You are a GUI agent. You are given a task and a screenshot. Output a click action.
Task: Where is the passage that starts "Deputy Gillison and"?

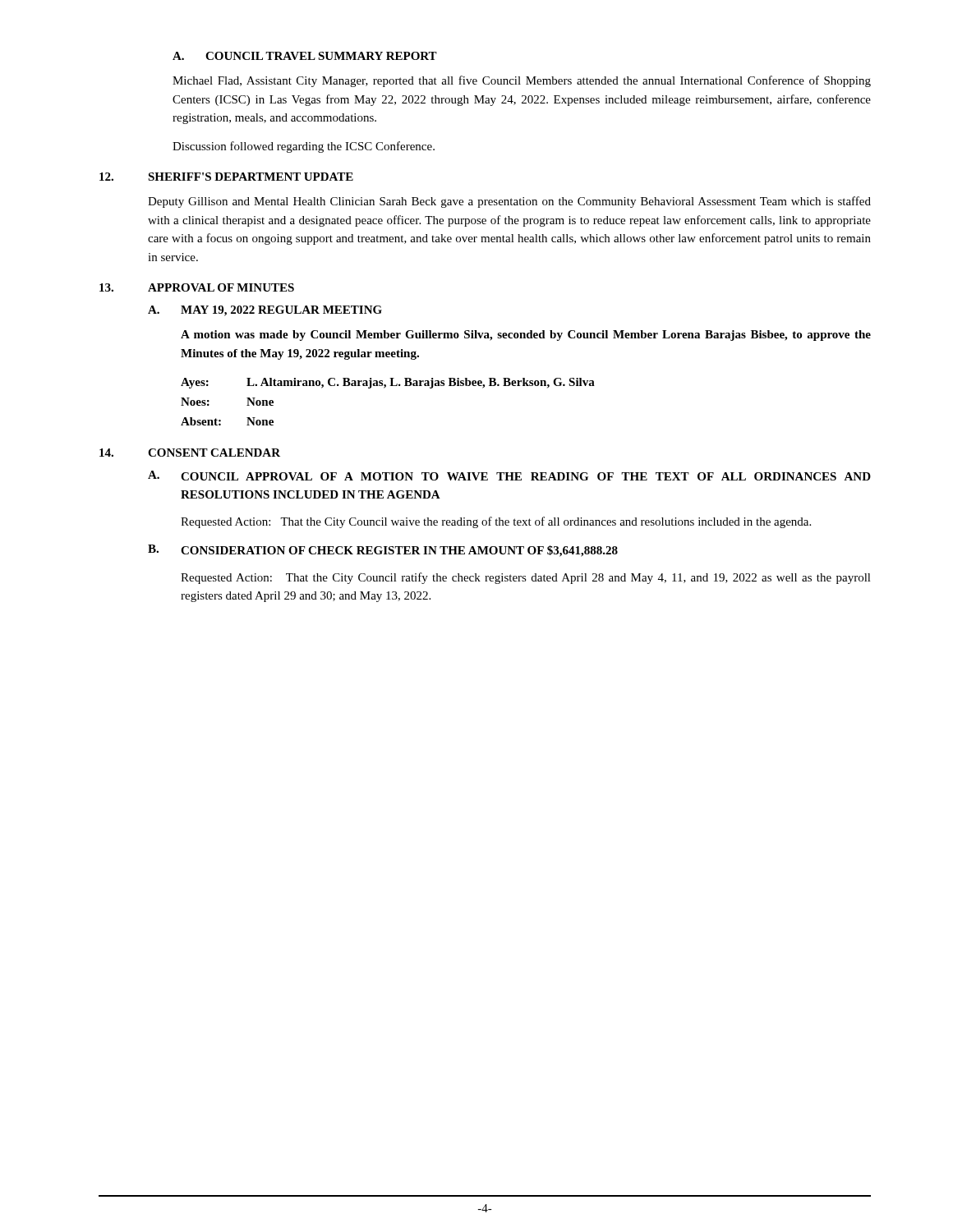pyautogui.click(x=509, y=229)
